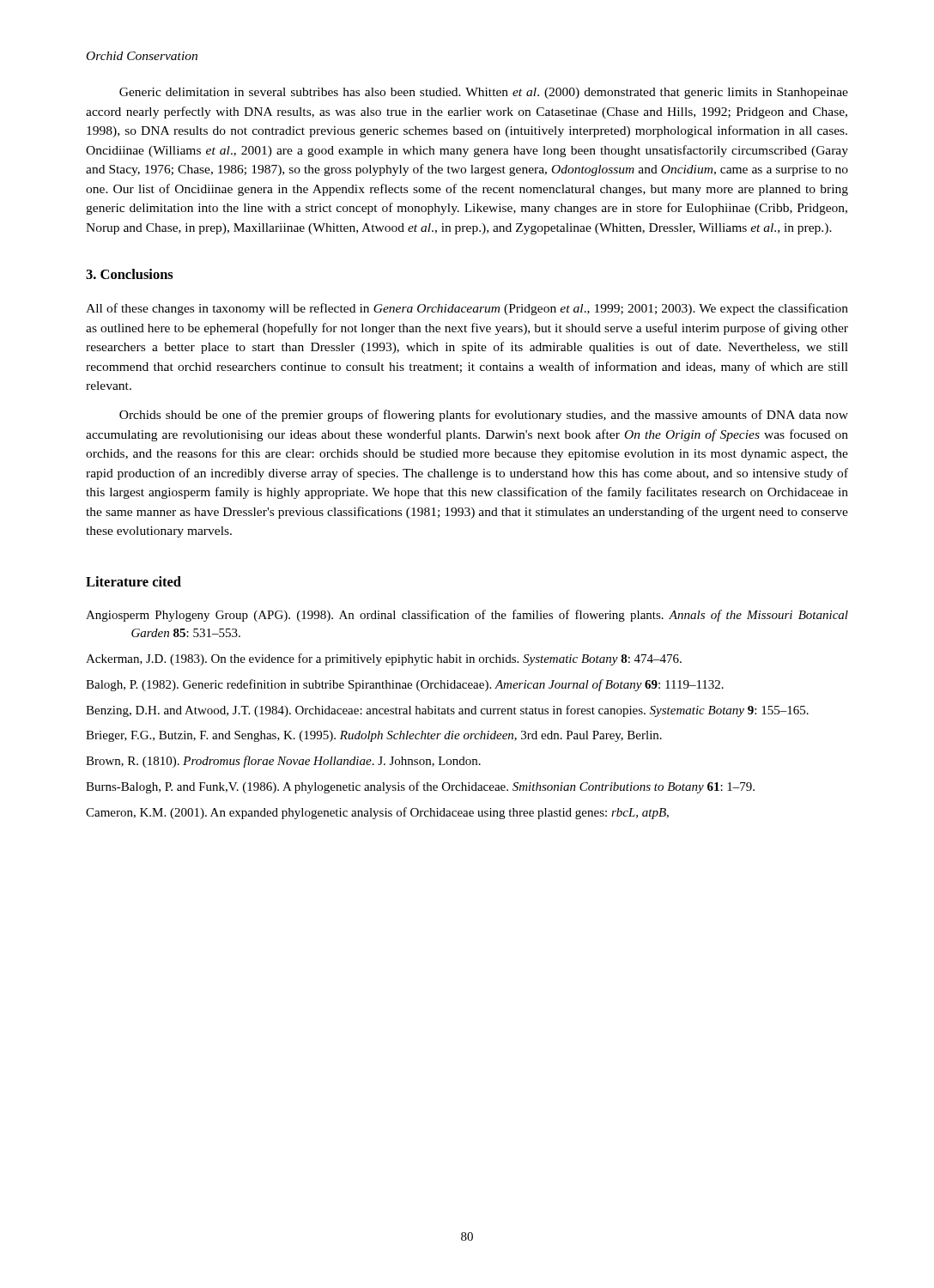
Task: Locate the list item with the text "Brieger, F.G., Butzin, F. and"
Action: coord(374,735)
